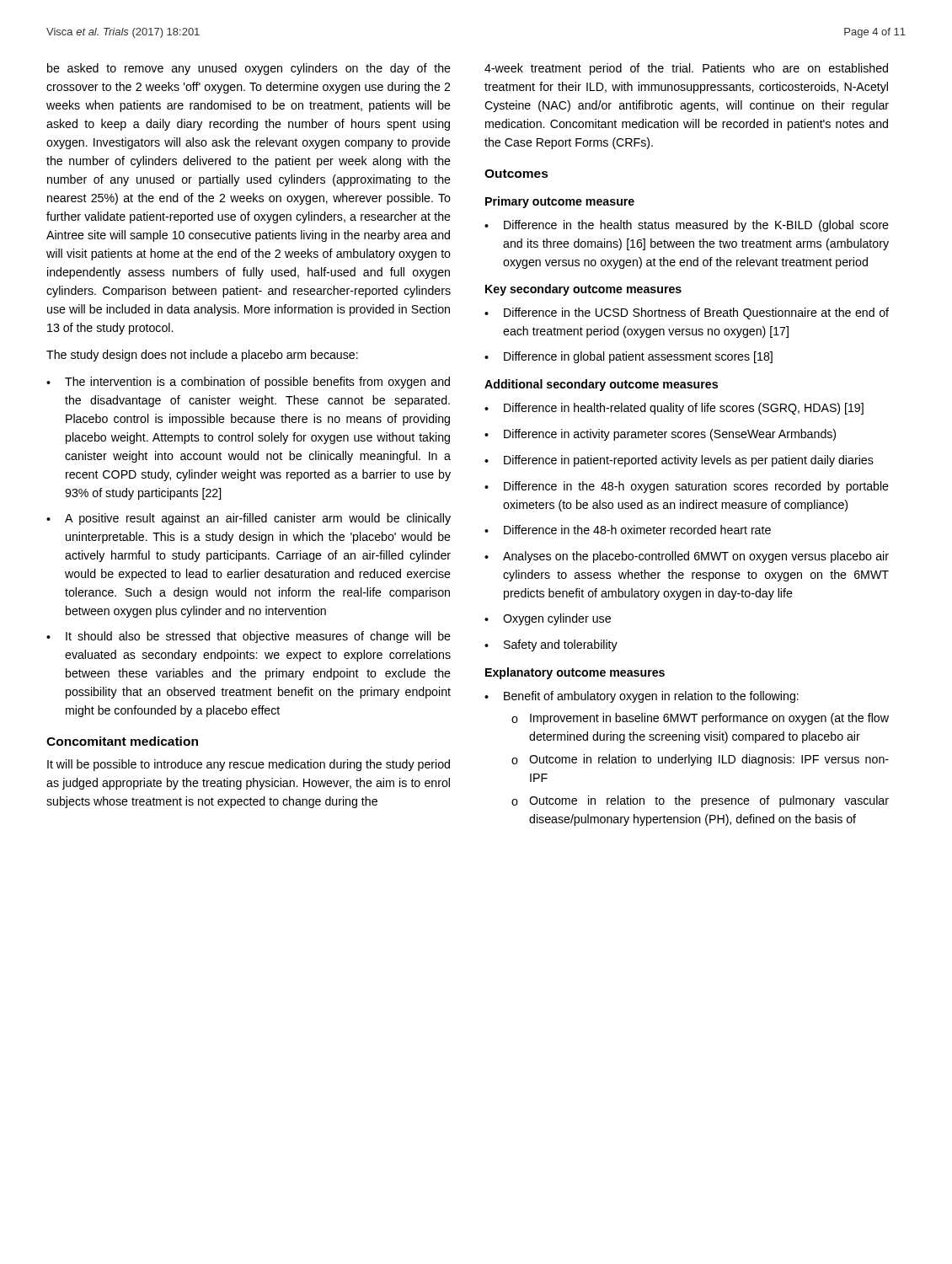Click the passage that begins "• Analyses on the placebo-controlled 6MWT on"
The height and width of the screenshot is (1264, 952).
(x=687, y=575)
